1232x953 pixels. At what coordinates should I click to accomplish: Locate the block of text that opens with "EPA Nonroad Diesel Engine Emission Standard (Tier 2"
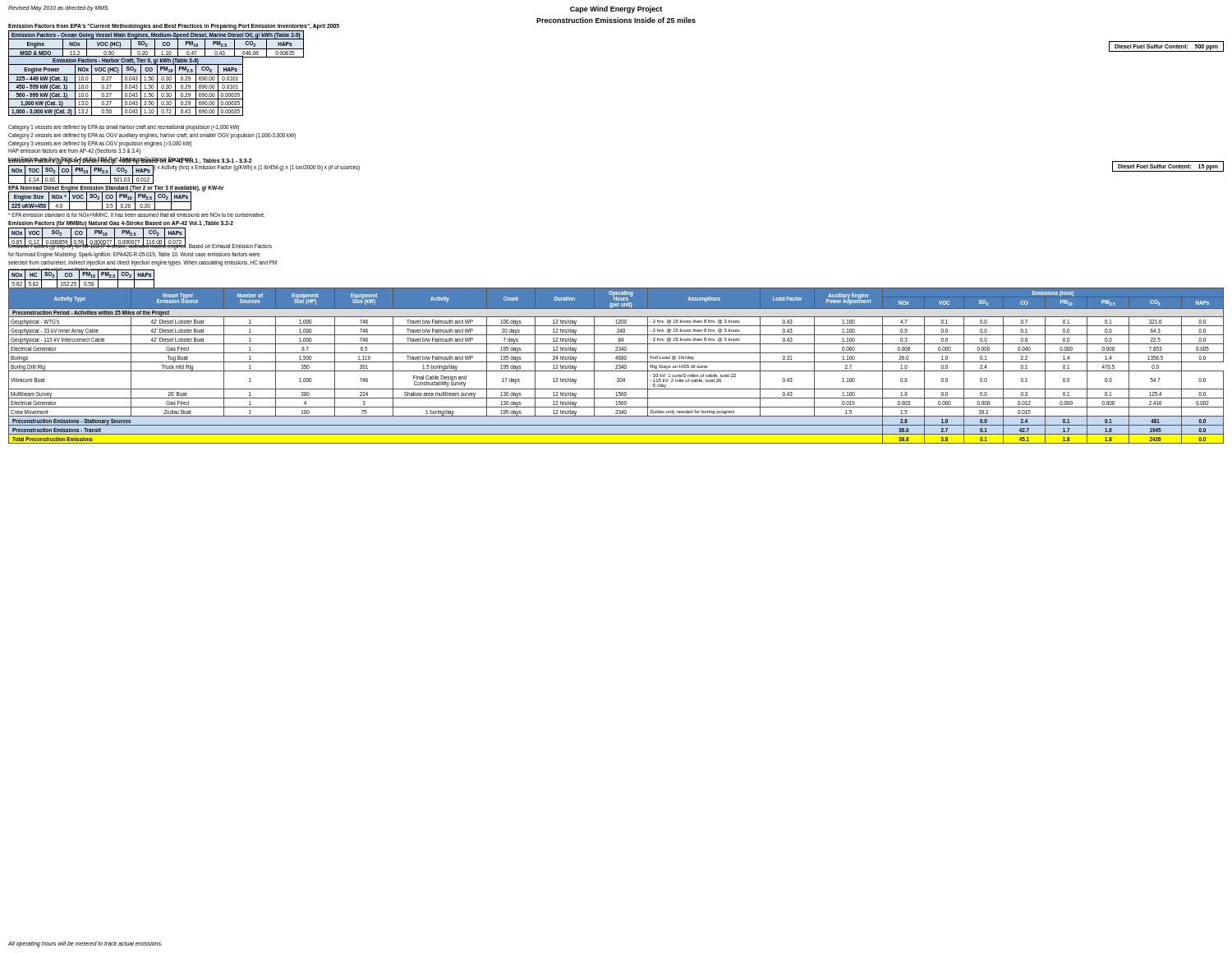[116, 188]
